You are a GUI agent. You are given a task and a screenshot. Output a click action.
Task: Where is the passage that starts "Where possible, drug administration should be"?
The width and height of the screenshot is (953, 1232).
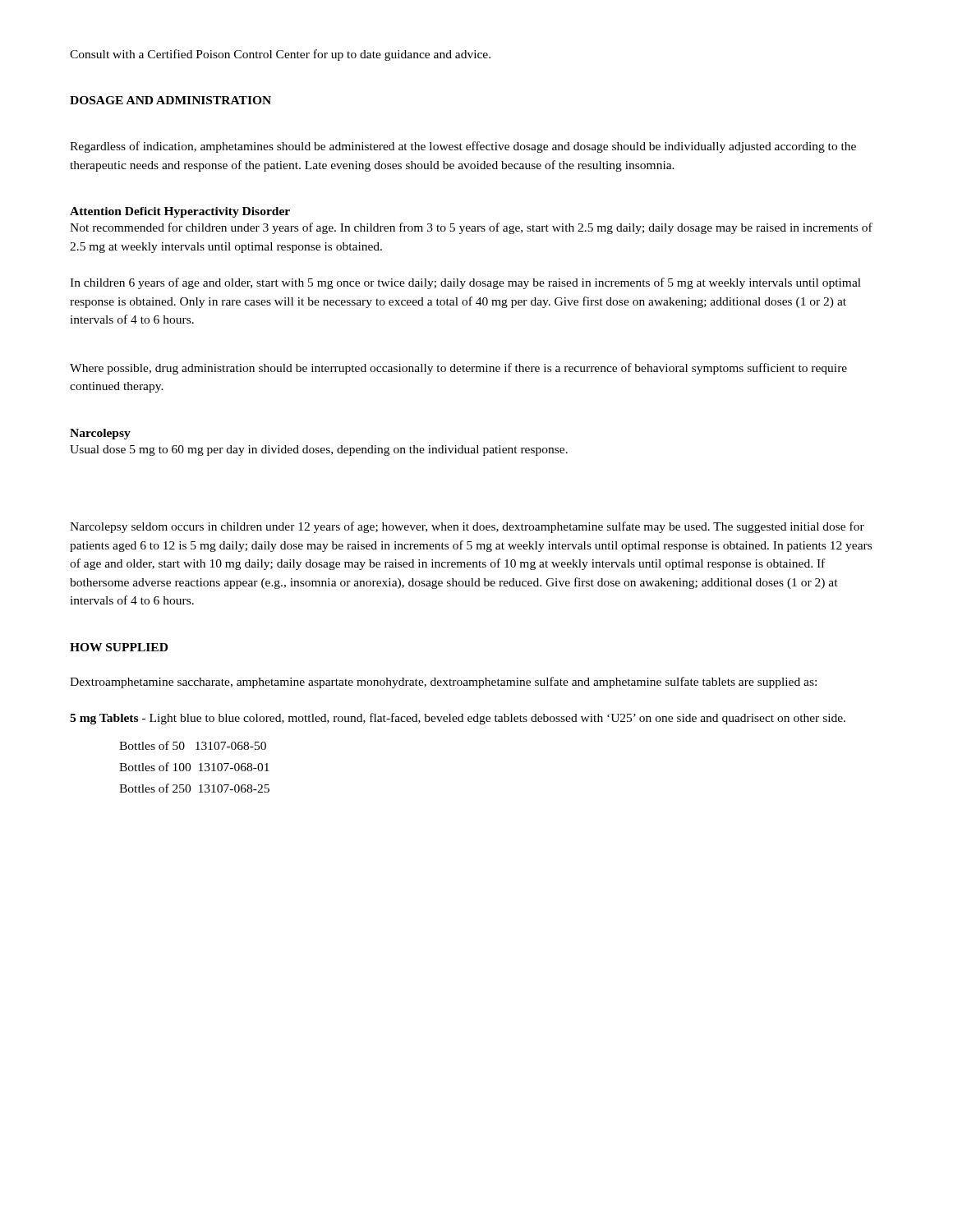click(x=459, y=377)
